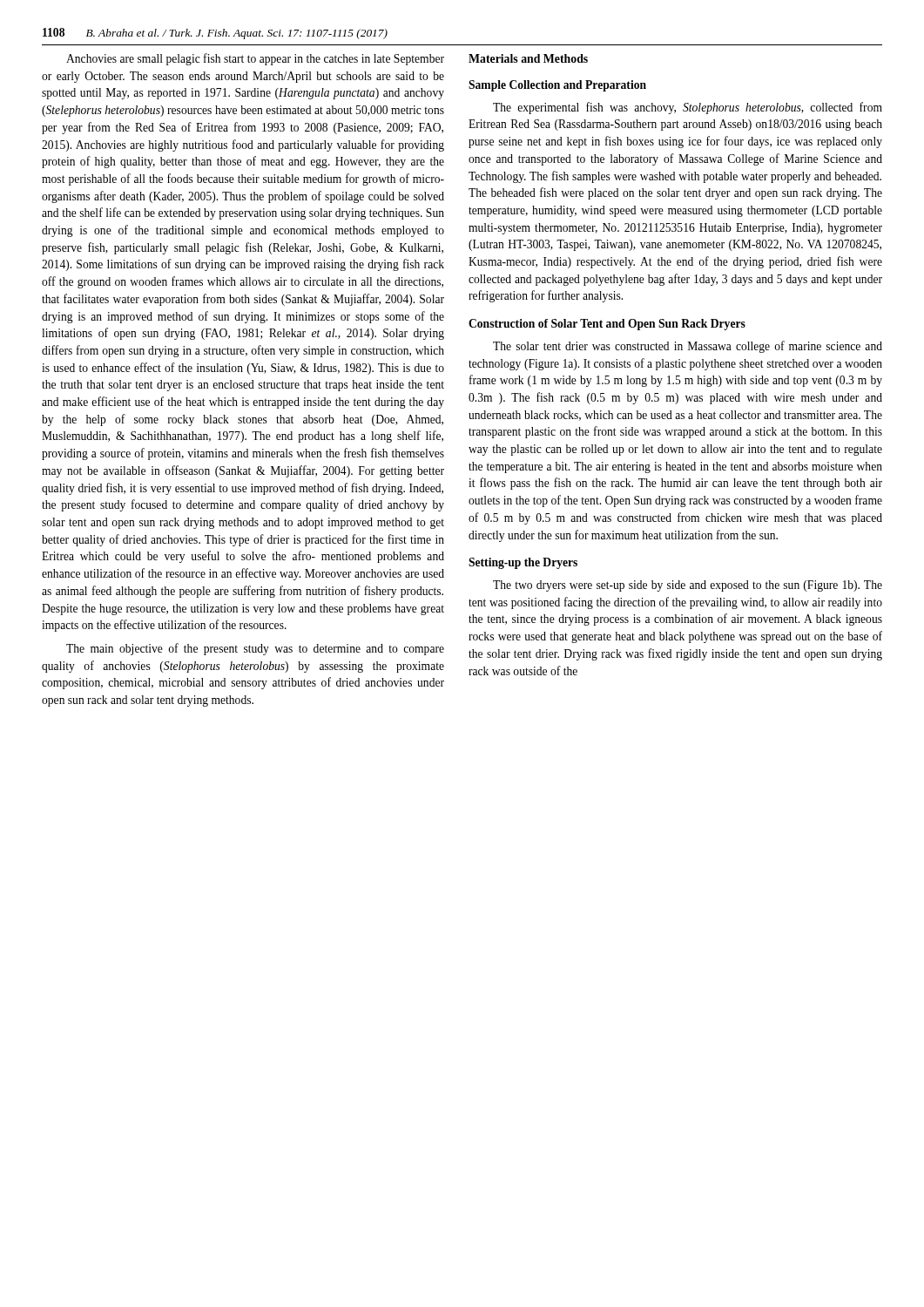Image resolution: width=924 pixels, height=1307 pixels.
Task: Find "Sample Collection and Preparation" on this page
Action: coord(557,85)
